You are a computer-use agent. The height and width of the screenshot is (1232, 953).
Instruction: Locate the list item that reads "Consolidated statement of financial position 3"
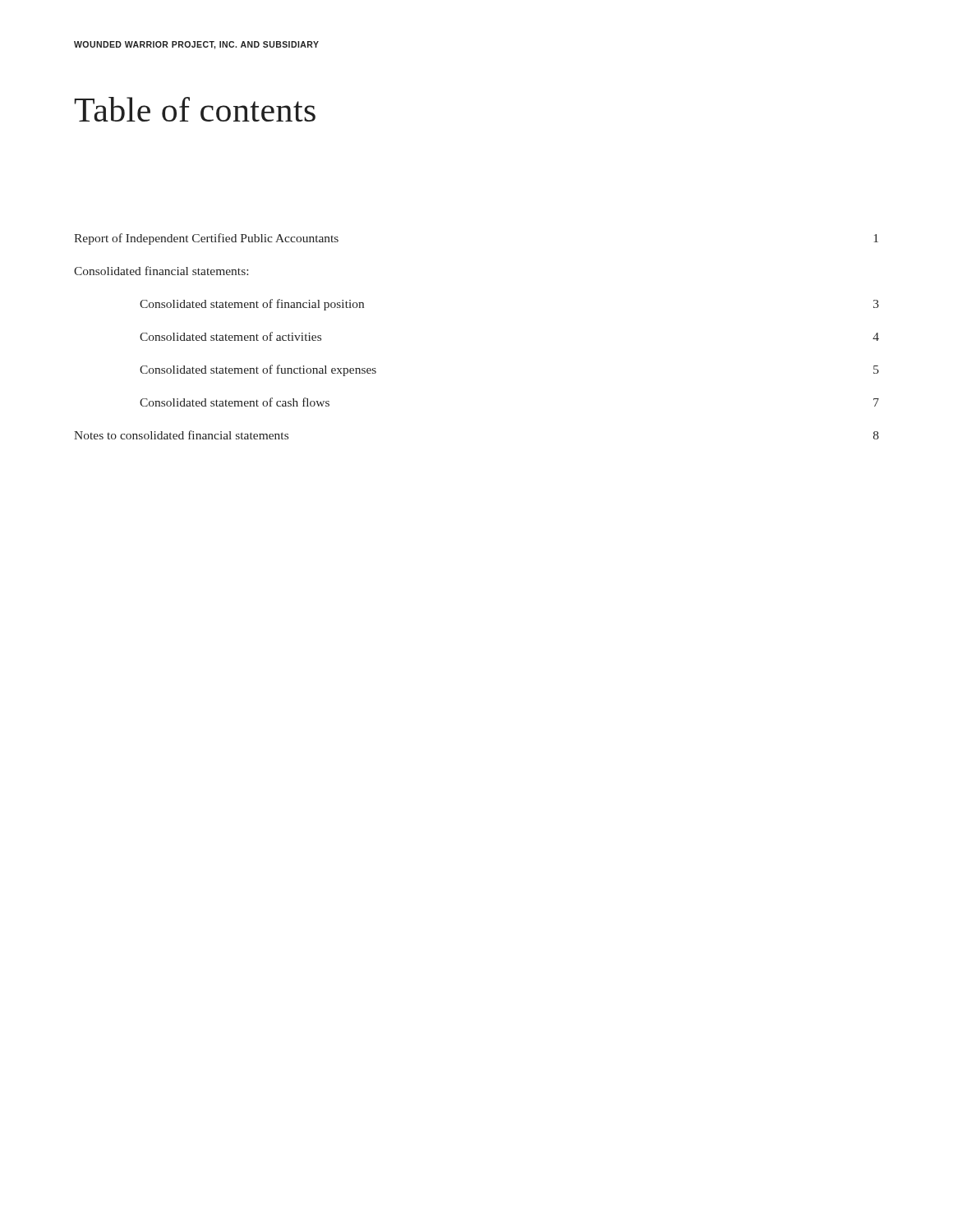click(x=249, y=304)
